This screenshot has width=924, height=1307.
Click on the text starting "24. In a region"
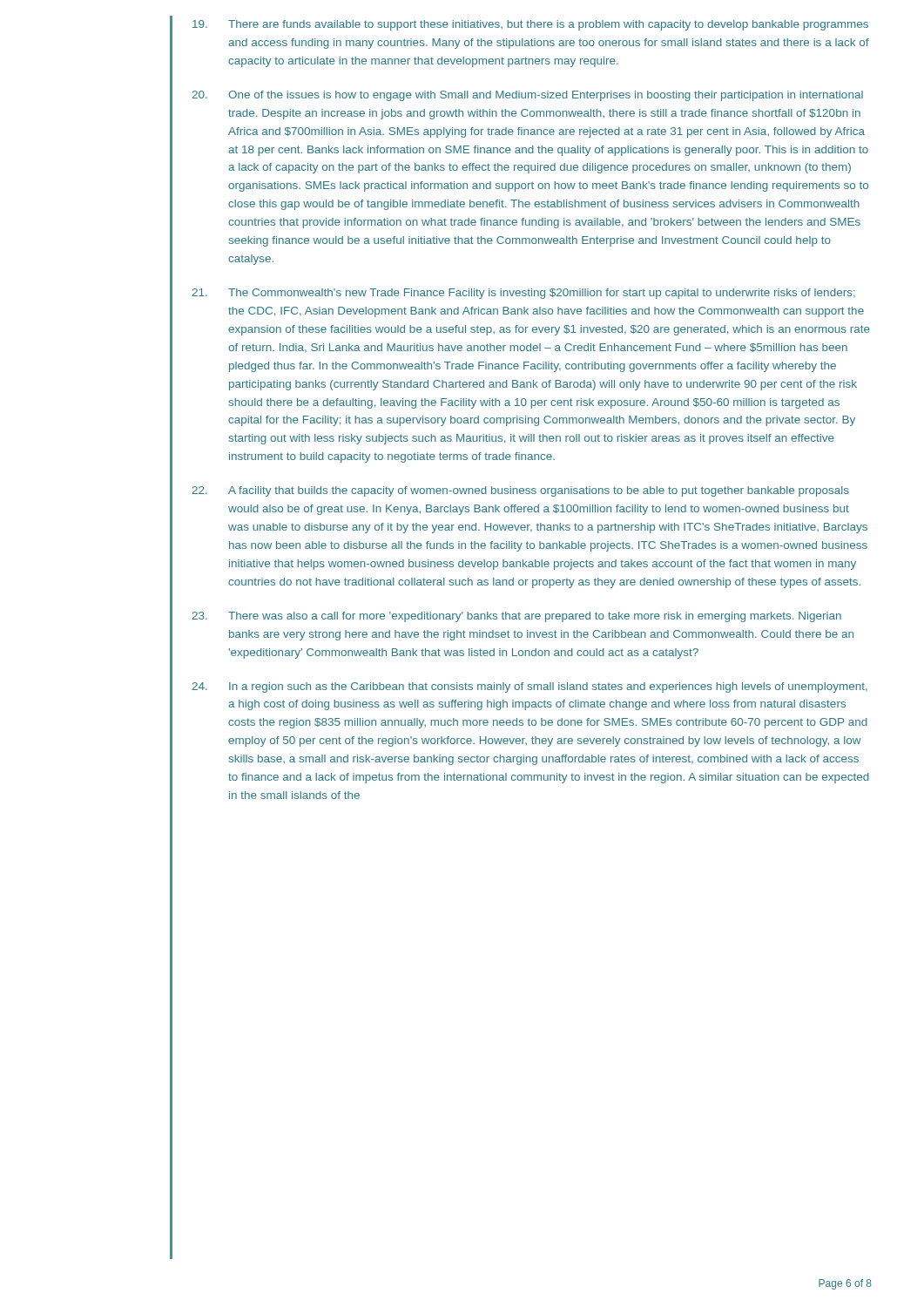(532, 741)
